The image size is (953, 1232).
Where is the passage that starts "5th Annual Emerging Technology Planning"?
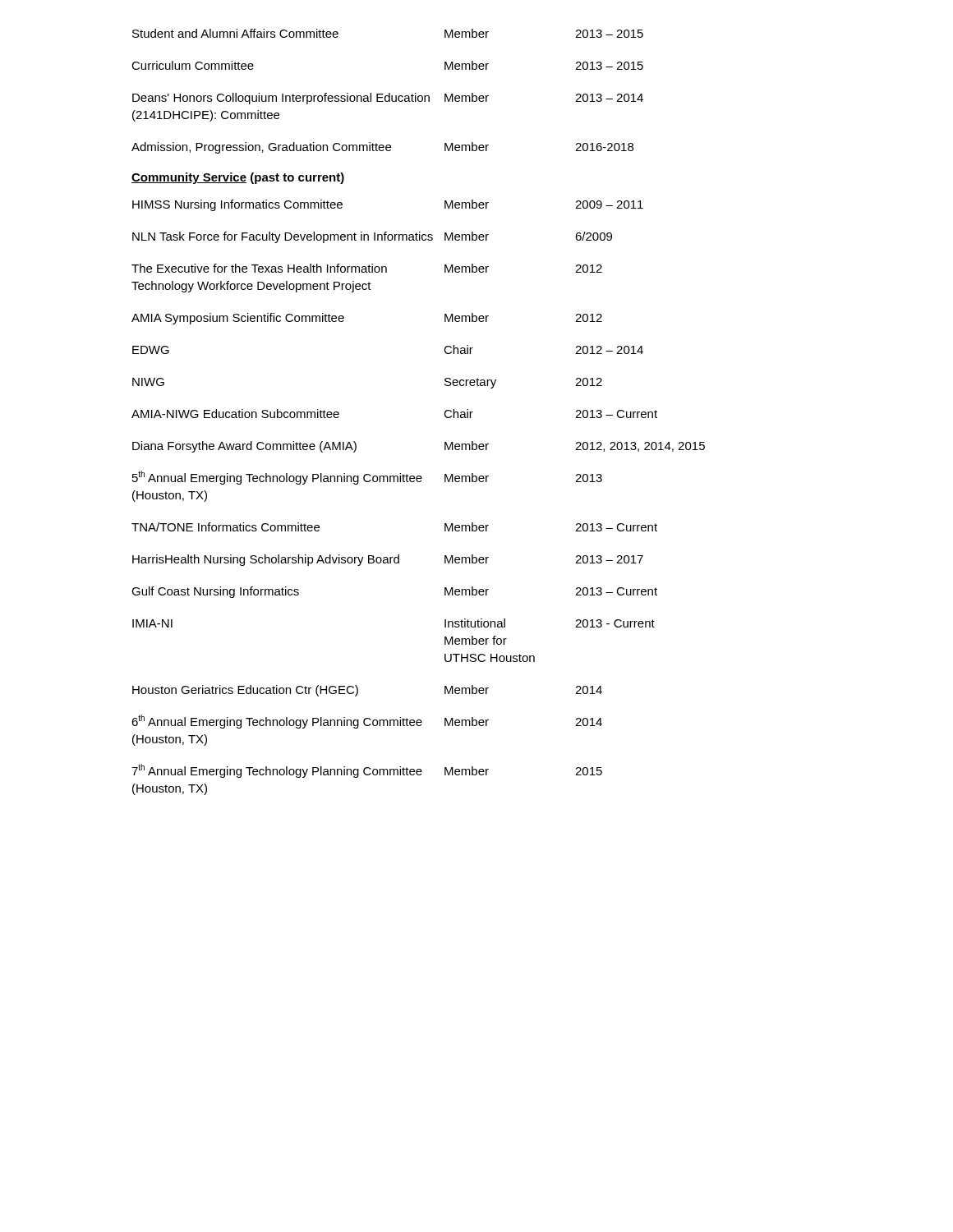tap(367, 478)
